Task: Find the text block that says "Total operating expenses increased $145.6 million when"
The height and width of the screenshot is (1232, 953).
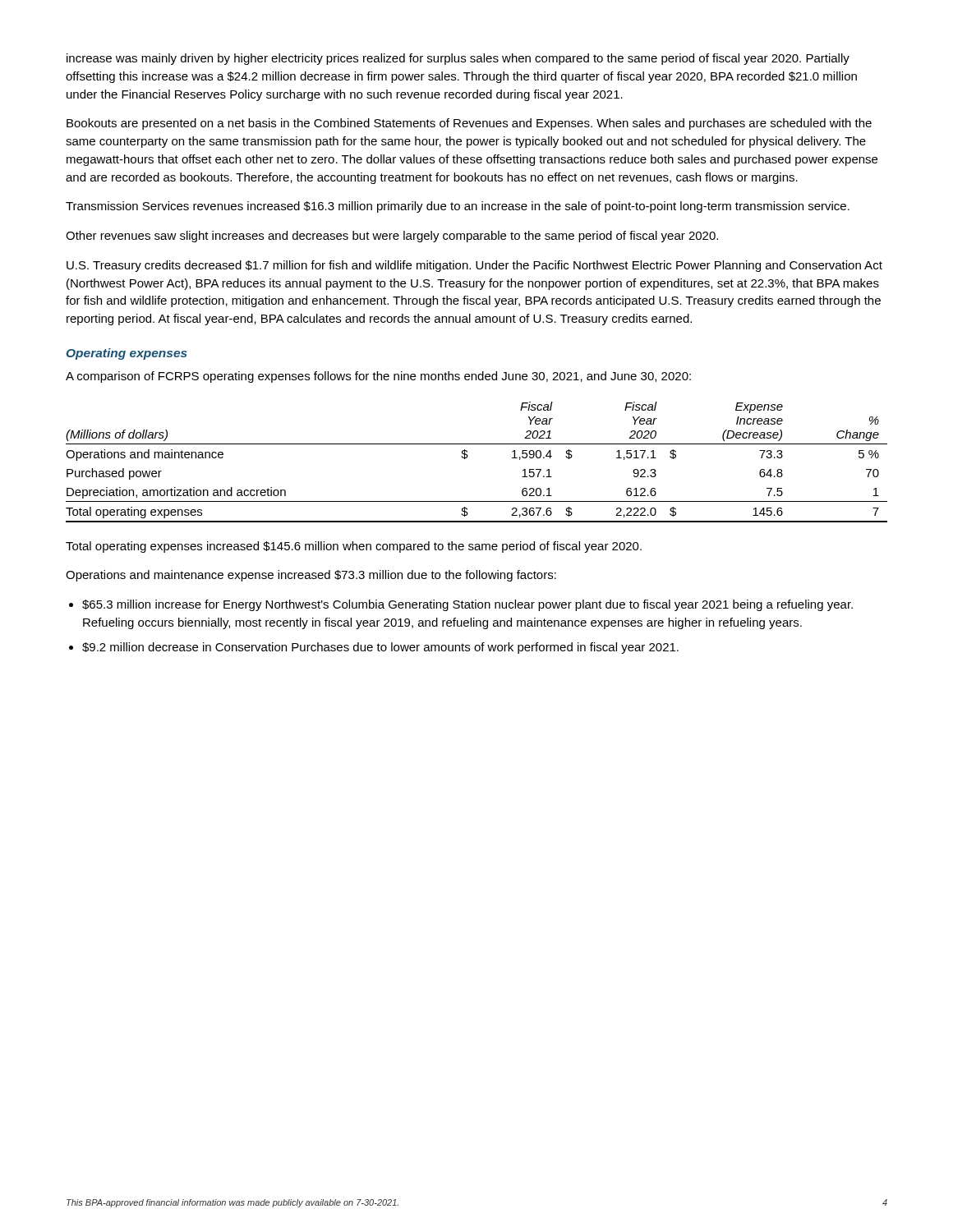Action: [354, 545]
